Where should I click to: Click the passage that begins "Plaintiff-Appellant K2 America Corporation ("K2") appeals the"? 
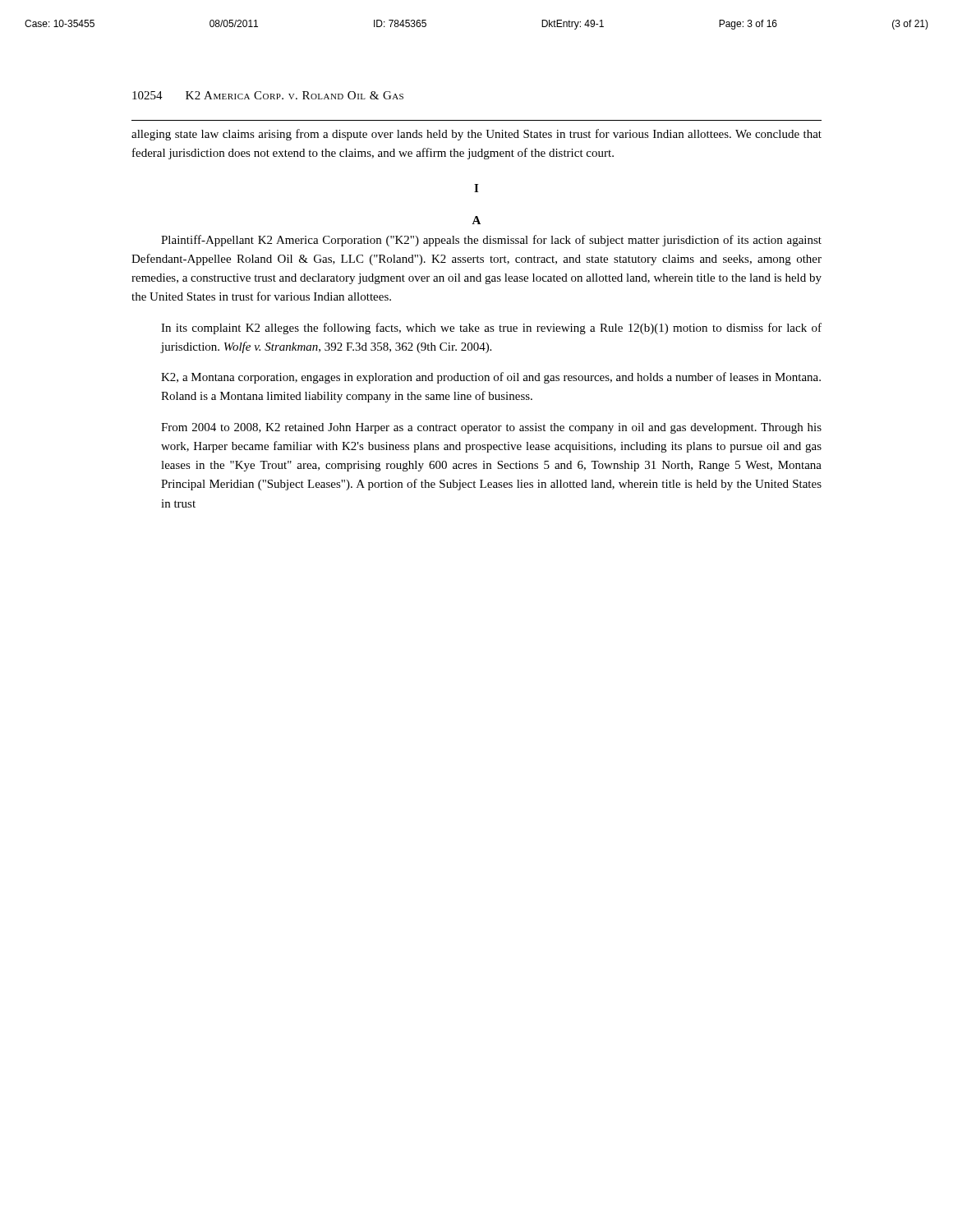click(476, 268)
